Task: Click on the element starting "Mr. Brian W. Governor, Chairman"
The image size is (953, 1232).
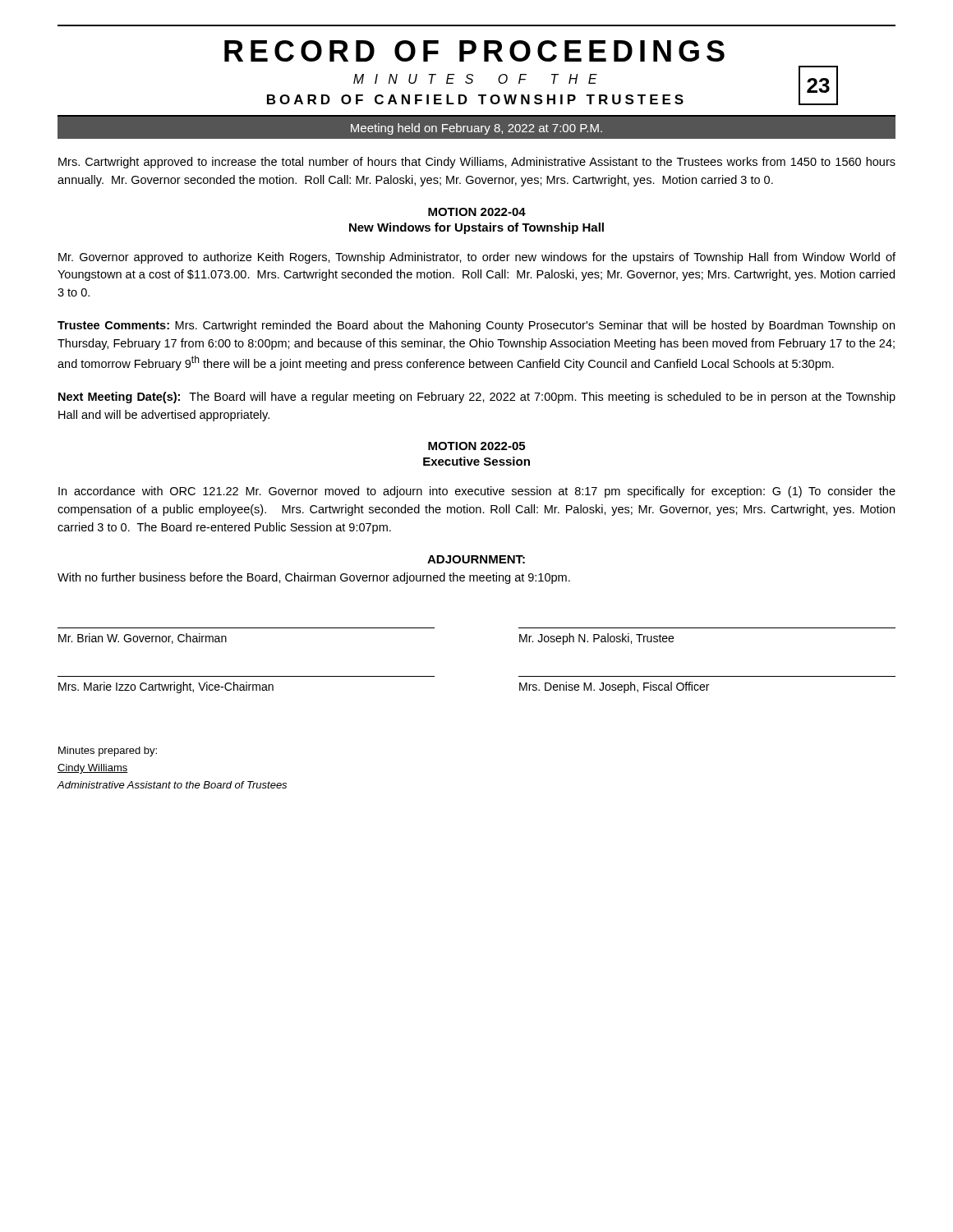Action: (x=142, y=638)
